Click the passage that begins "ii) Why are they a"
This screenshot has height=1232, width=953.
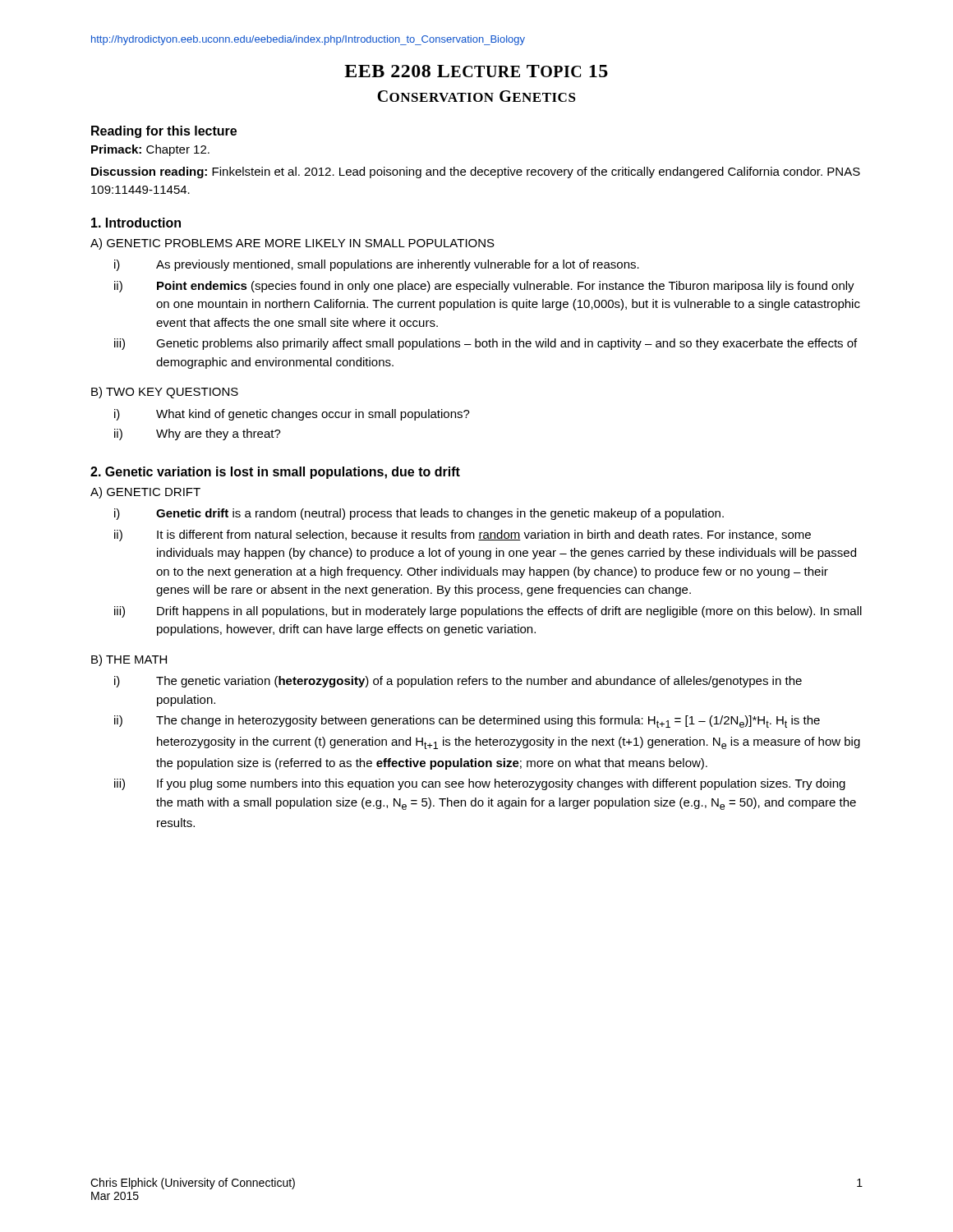point(198,434)
